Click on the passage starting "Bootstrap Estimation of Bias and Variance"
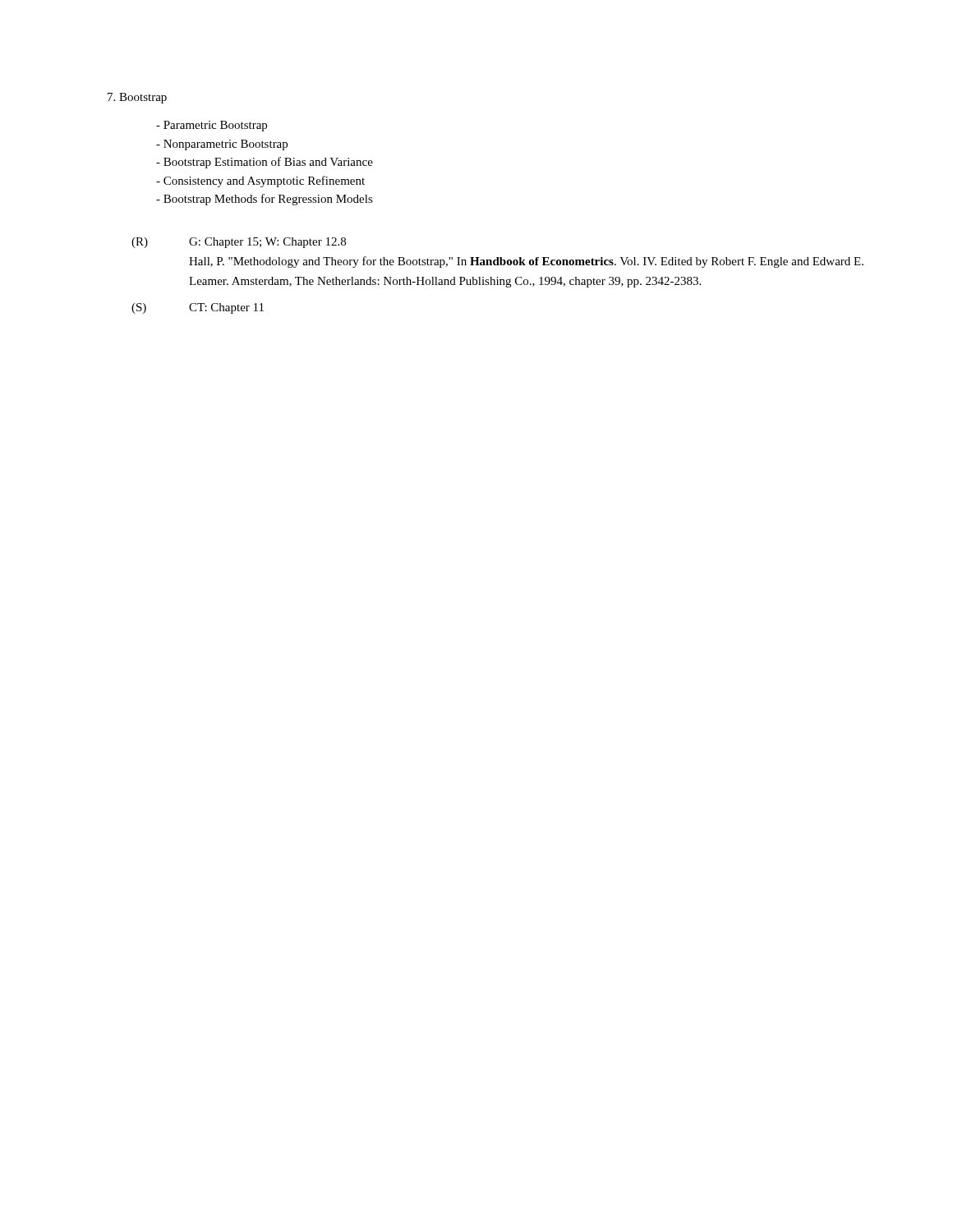 click(x=264, y=162)
